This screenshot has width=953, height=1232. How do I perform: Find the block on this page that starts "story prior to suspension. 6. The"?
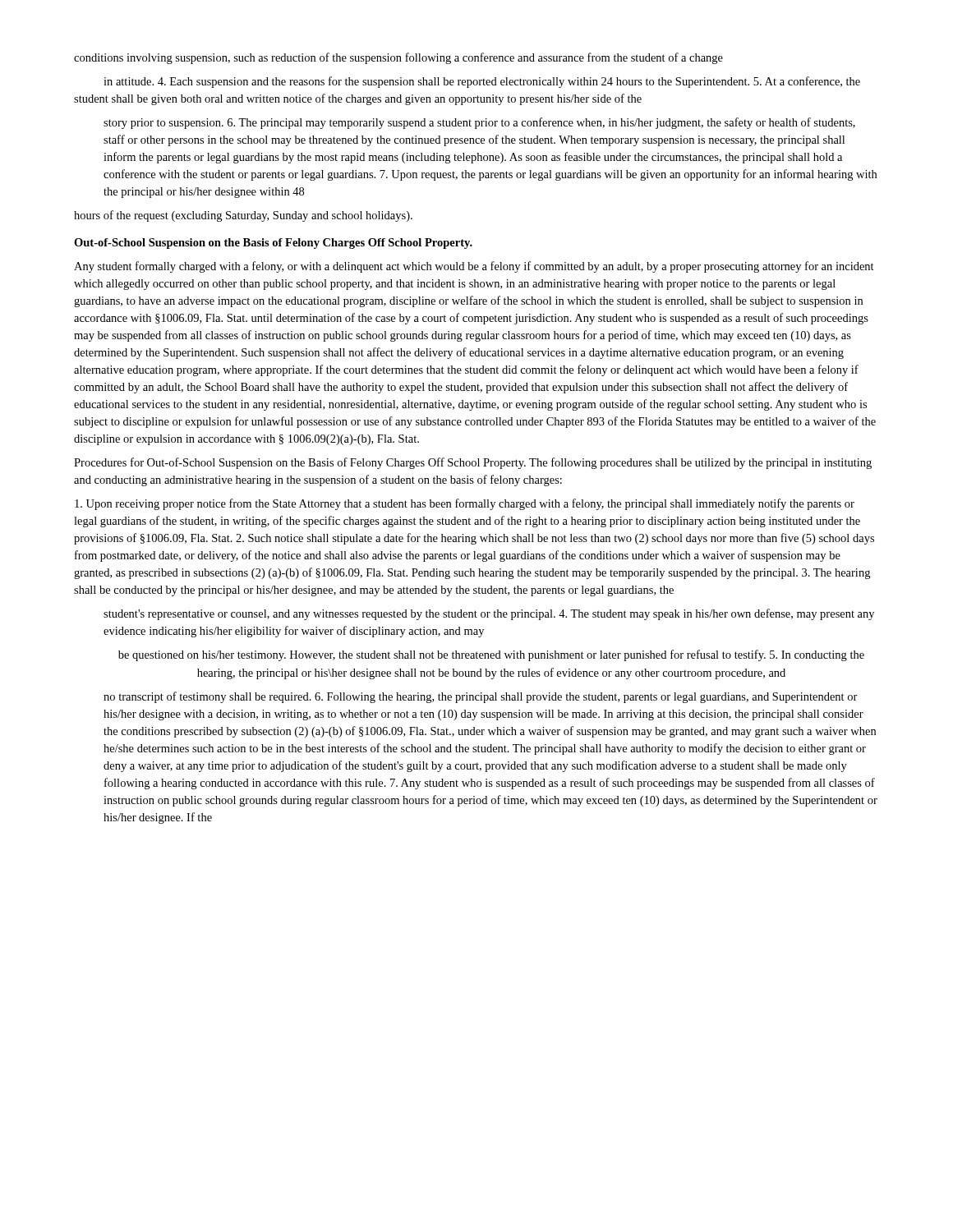[x=491, y=157]
